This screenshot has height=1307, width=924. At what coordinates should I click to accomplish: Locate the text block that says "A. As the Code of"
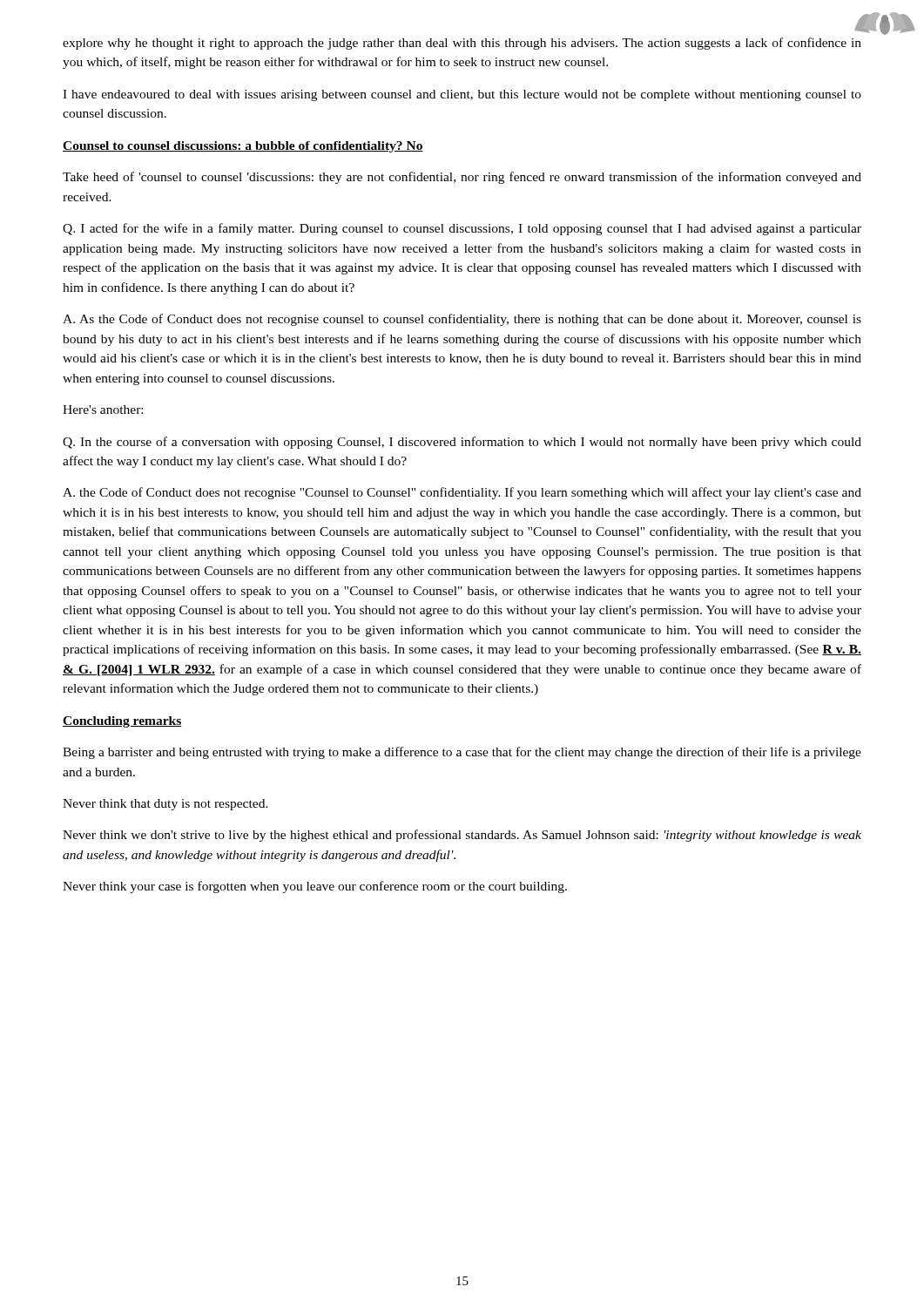tap(462, 348)
